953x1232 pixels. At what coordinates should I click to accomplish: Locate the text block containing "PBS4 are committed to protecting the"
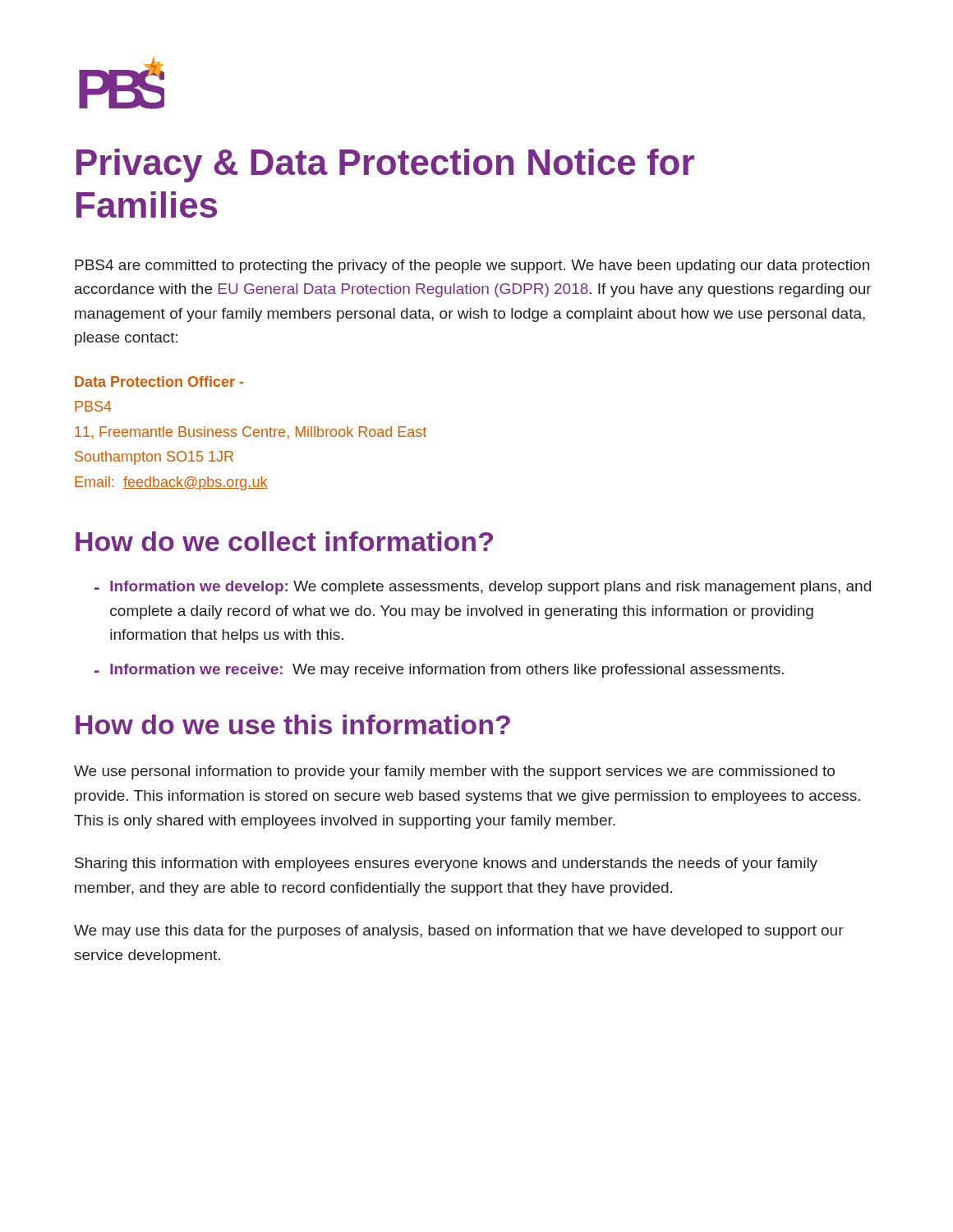coord(473,301)
